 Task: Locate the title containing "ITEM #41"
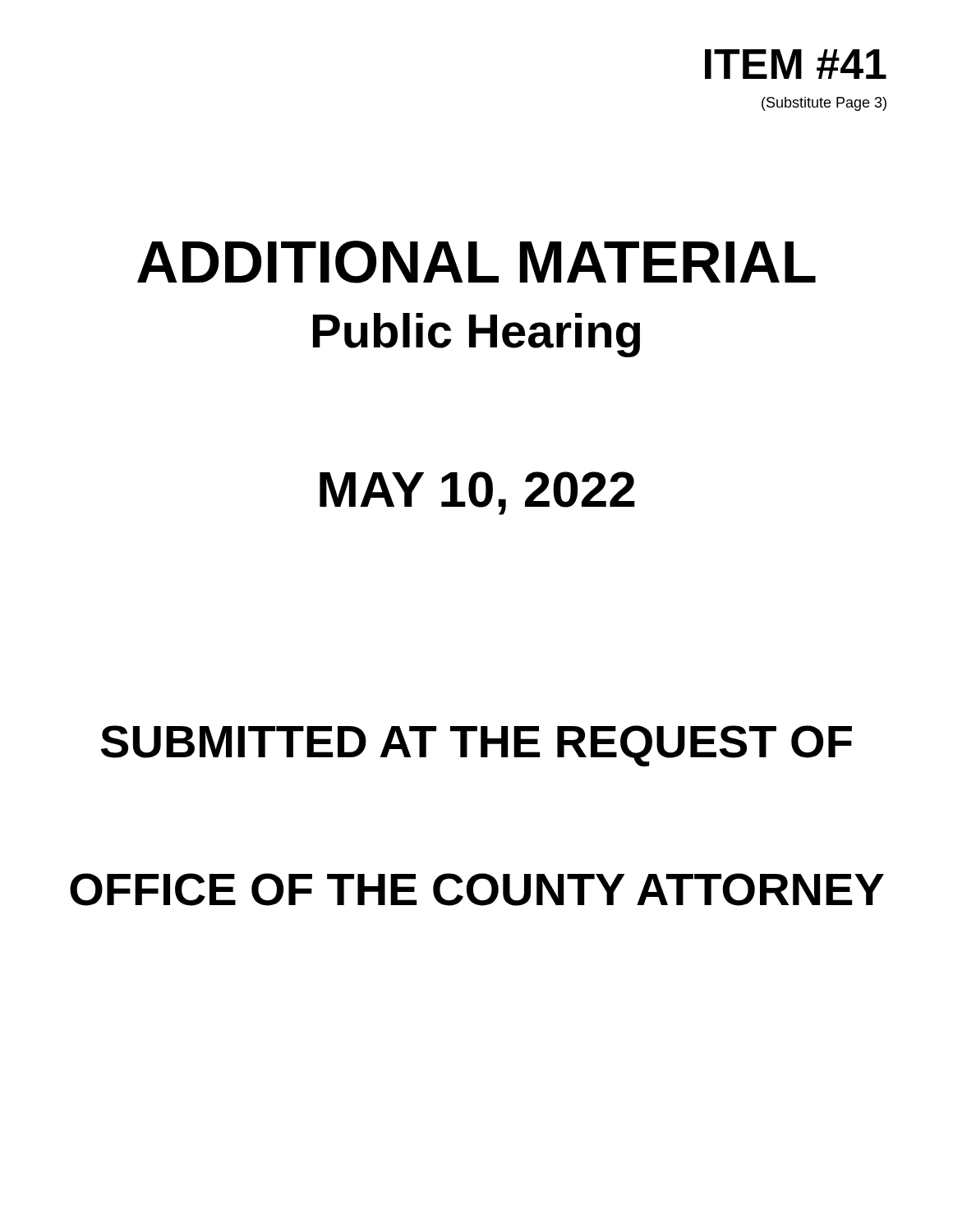(x=795, y=64)
